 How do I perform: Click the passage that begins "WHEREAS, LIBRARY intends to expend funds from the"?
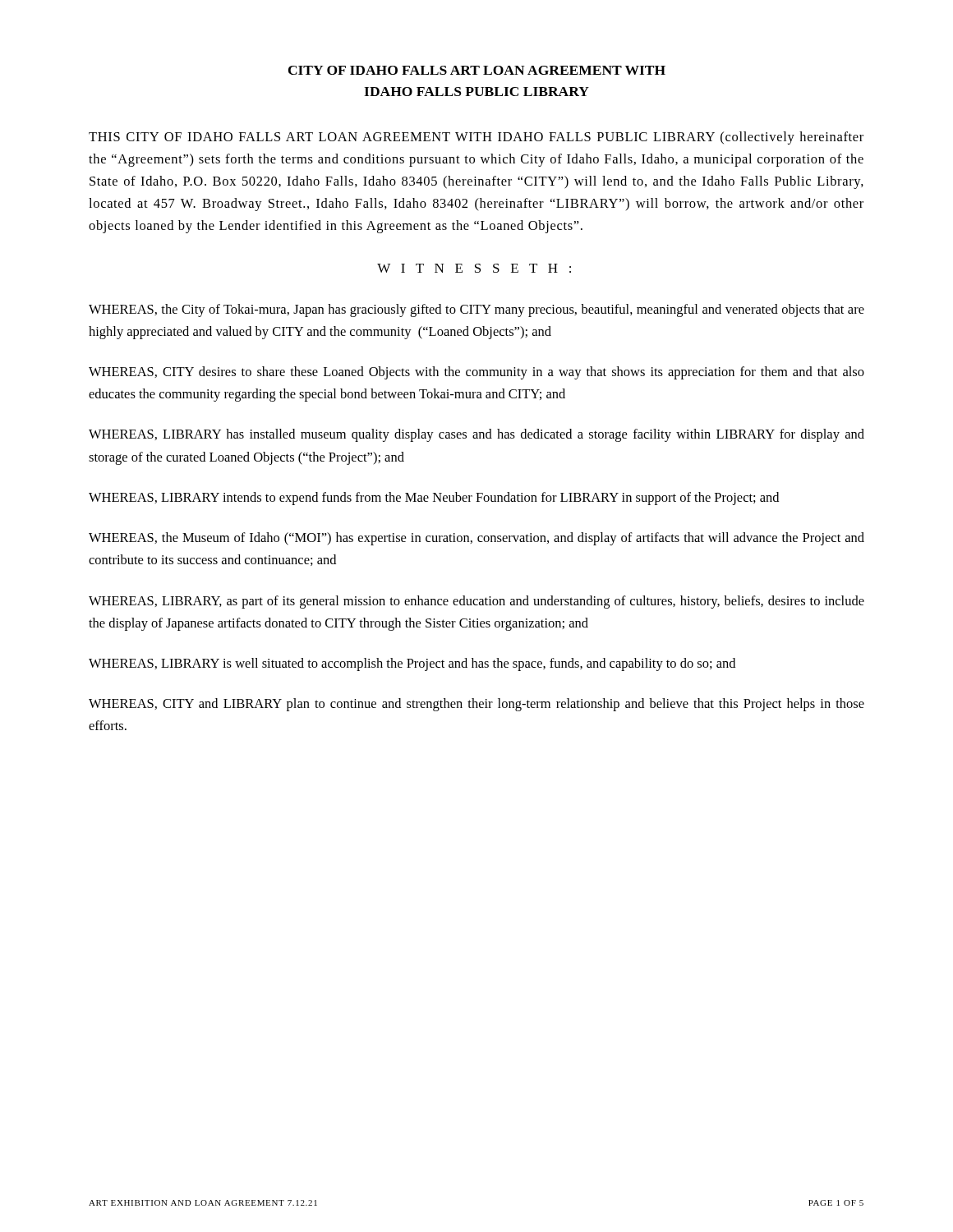(x=434, y=497)
